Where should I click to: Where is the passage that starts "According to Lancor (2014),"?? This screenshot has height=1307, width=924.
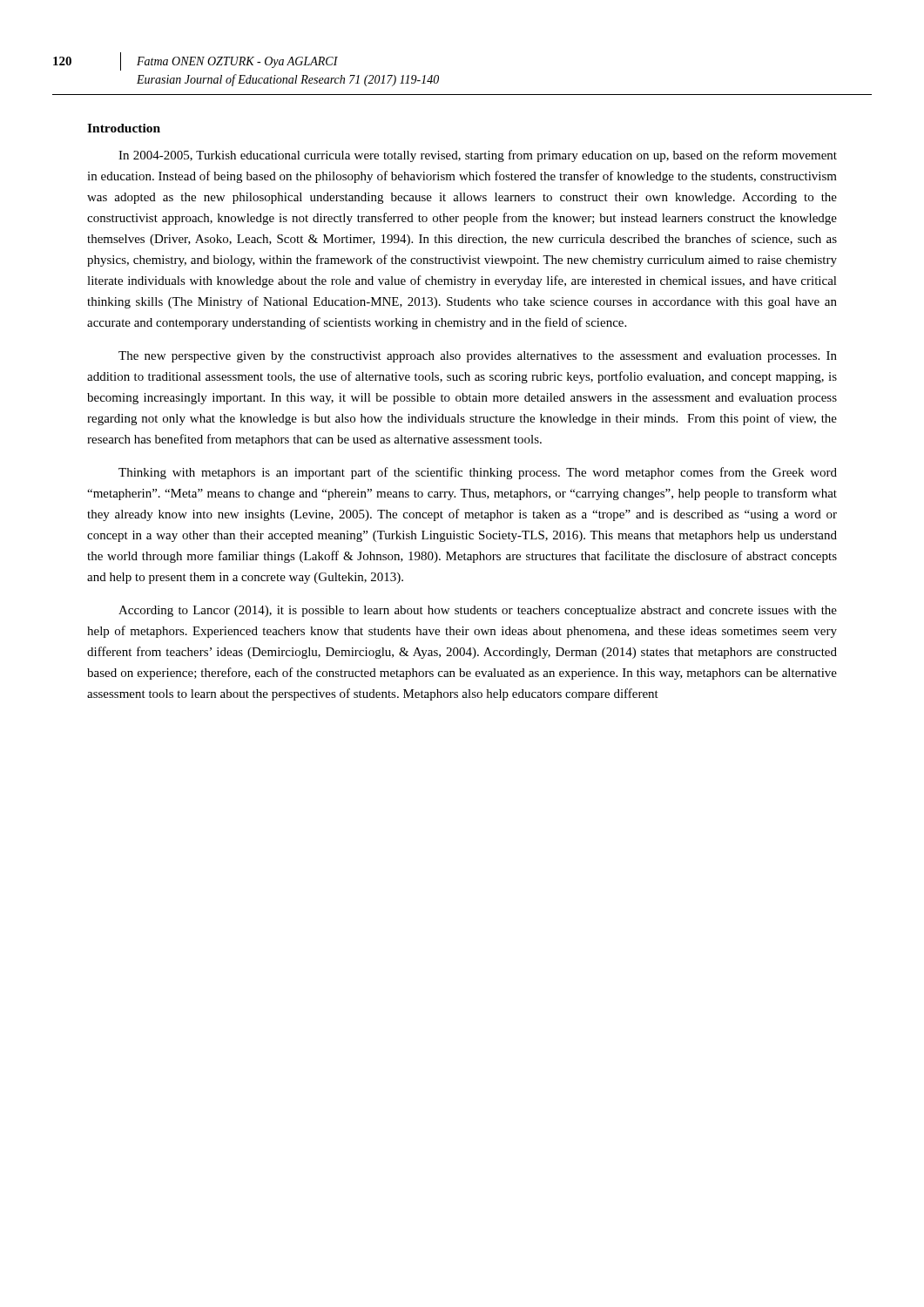(x=462, y=652)
